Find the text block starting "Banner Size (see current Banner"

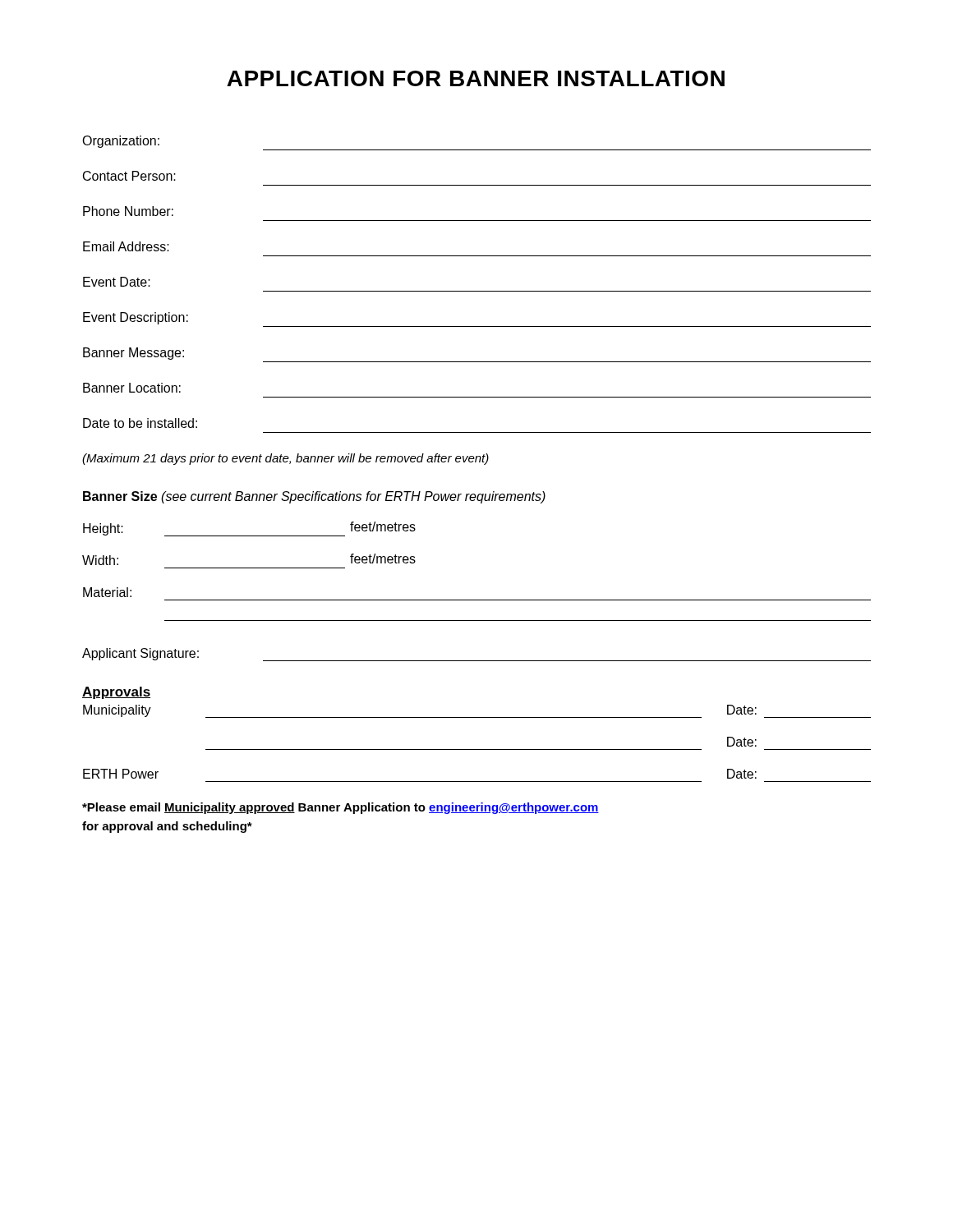(314, 496)
